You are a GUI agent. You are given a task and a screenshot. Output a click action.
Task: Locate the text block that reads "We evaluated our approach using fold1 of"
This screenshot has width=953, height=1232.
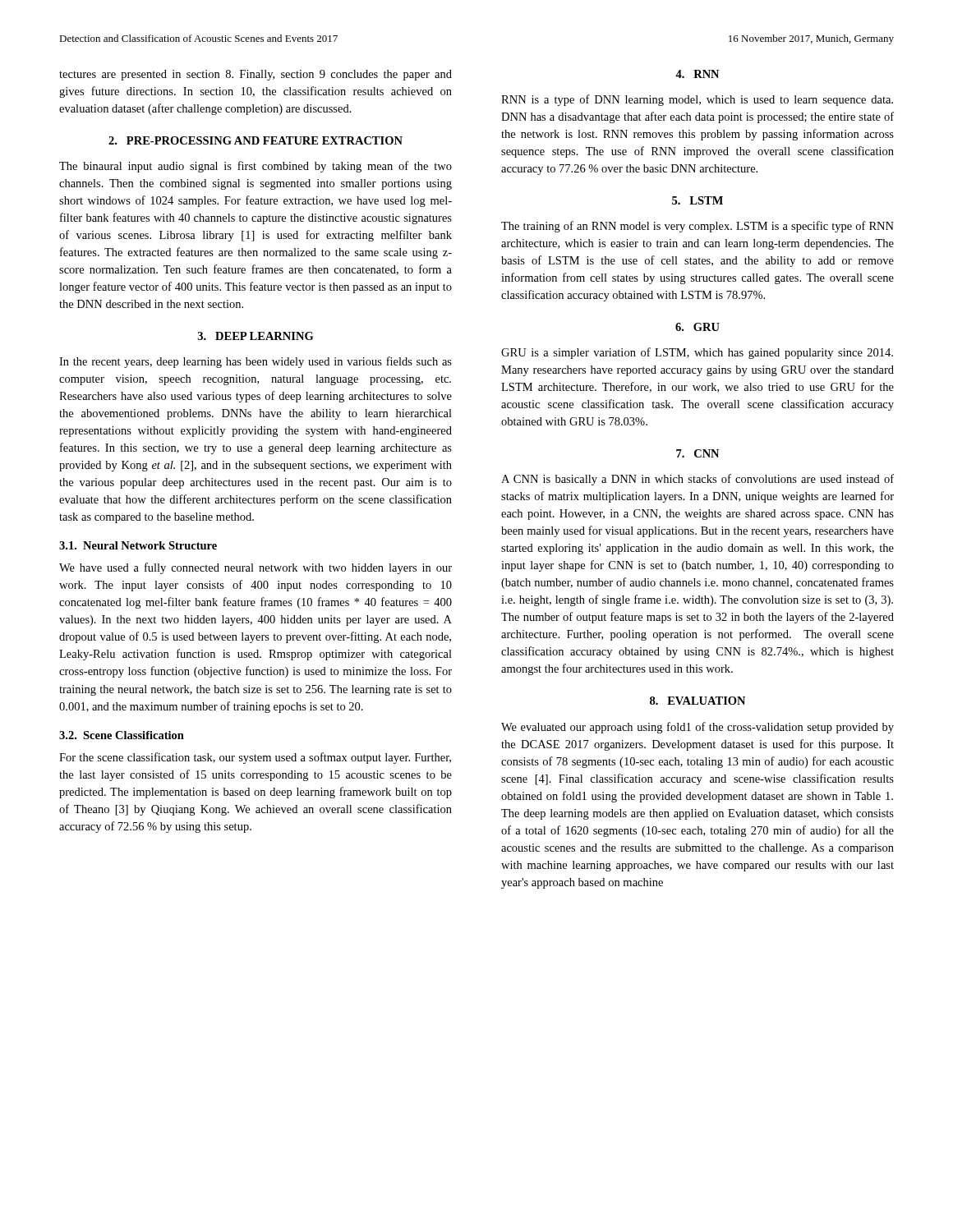[698, 805]
